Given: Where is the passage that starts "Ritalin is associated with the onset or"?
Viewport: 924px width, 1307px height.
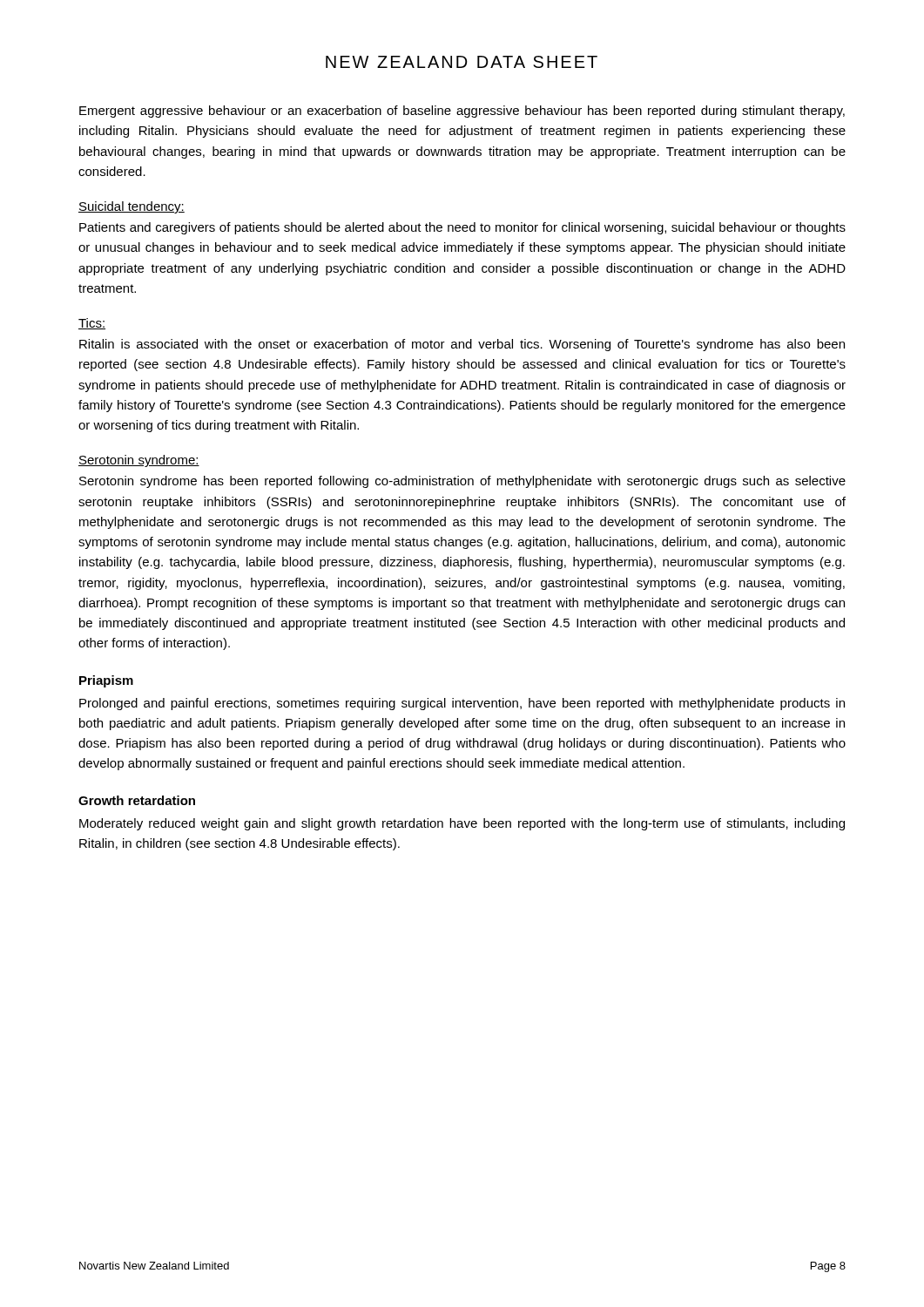Looking at the screenshot, I should tap(462, 384).
